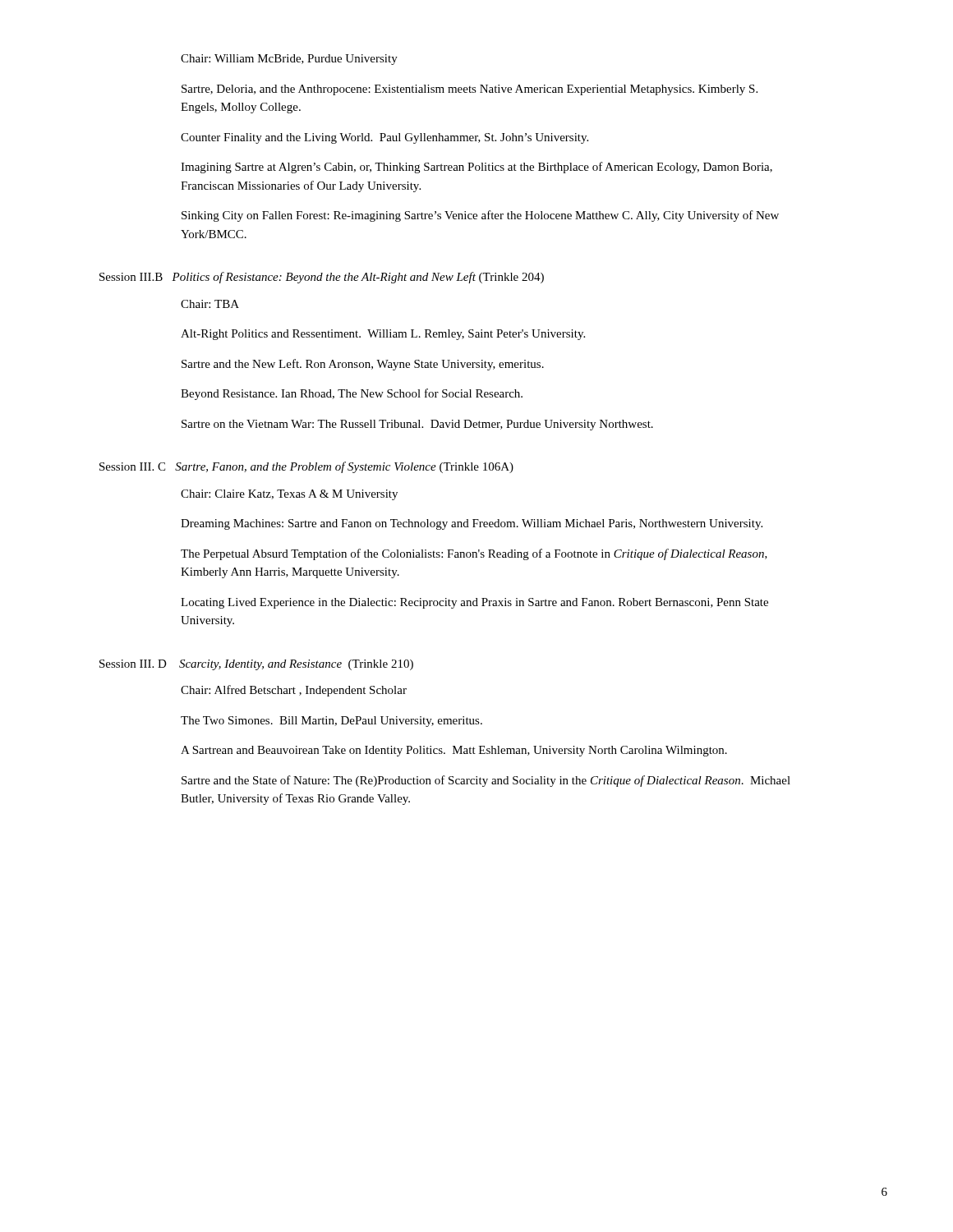
Task: Select the text block that reads "Beyond Resistance. Ian"
Action: pos(352,393)
